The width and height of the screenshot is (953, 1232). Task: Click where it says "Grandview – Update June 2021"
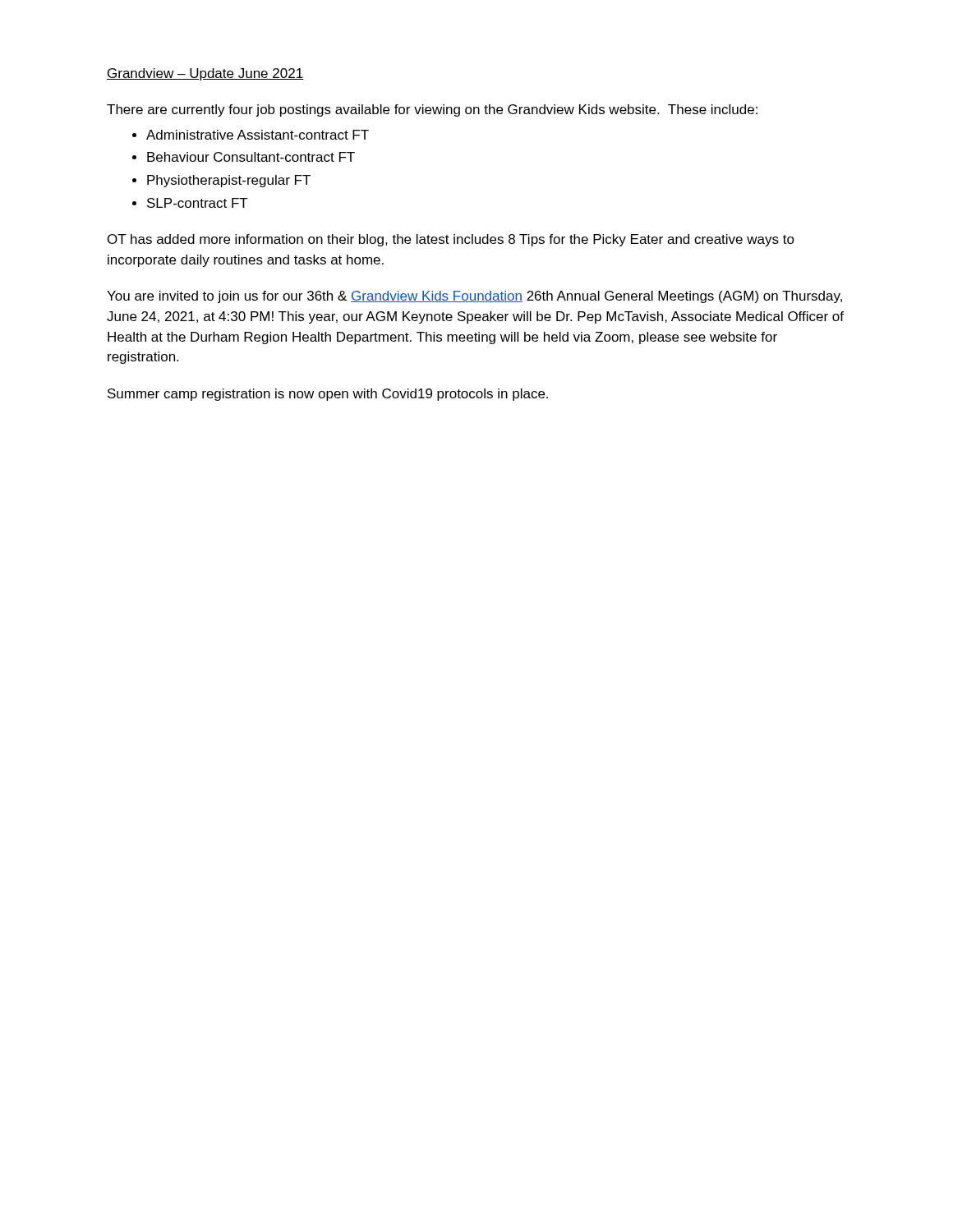(x=205, y=73)
